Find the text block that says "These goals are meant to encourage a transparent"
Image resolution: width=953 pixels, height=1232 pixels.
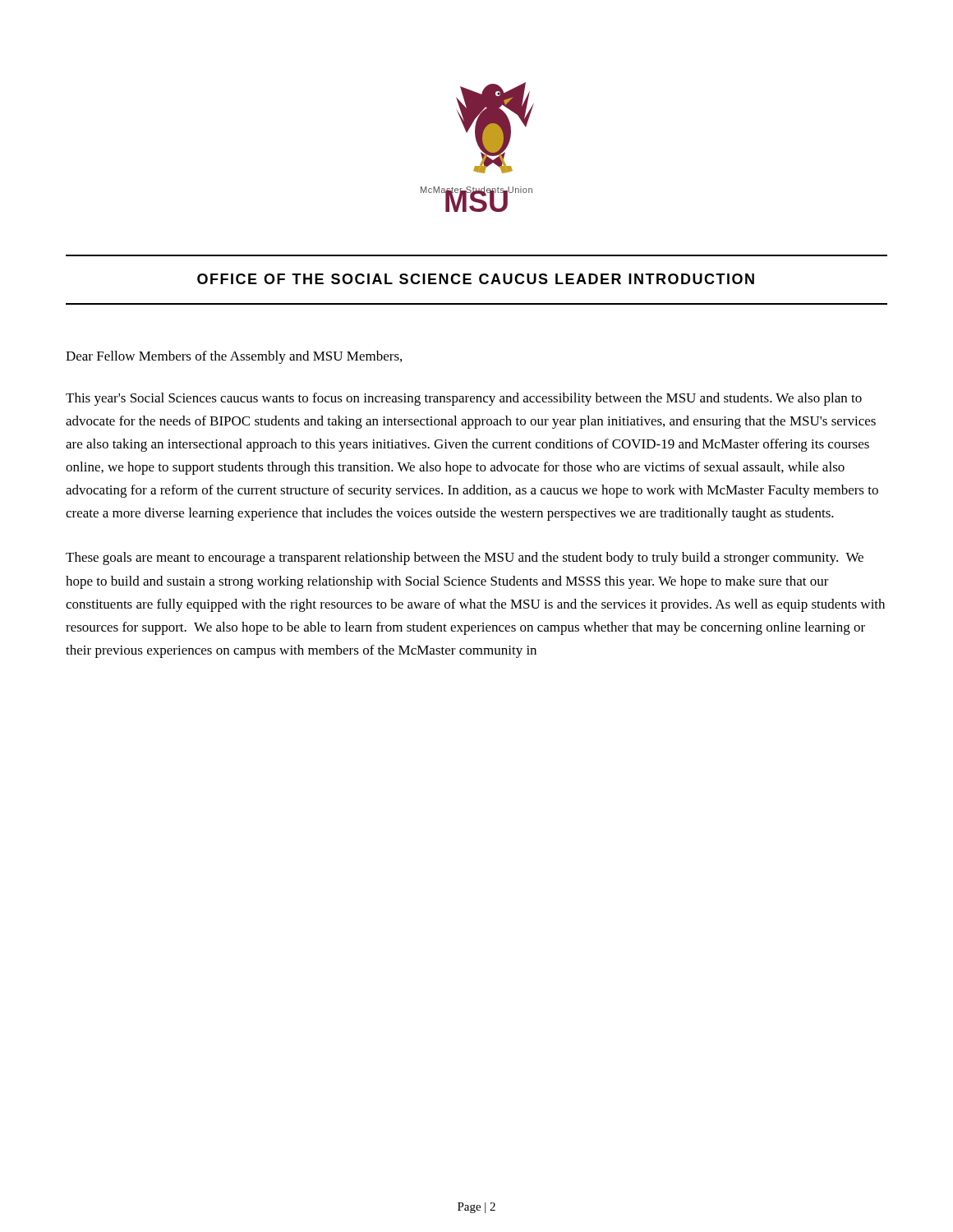(476, 604)
